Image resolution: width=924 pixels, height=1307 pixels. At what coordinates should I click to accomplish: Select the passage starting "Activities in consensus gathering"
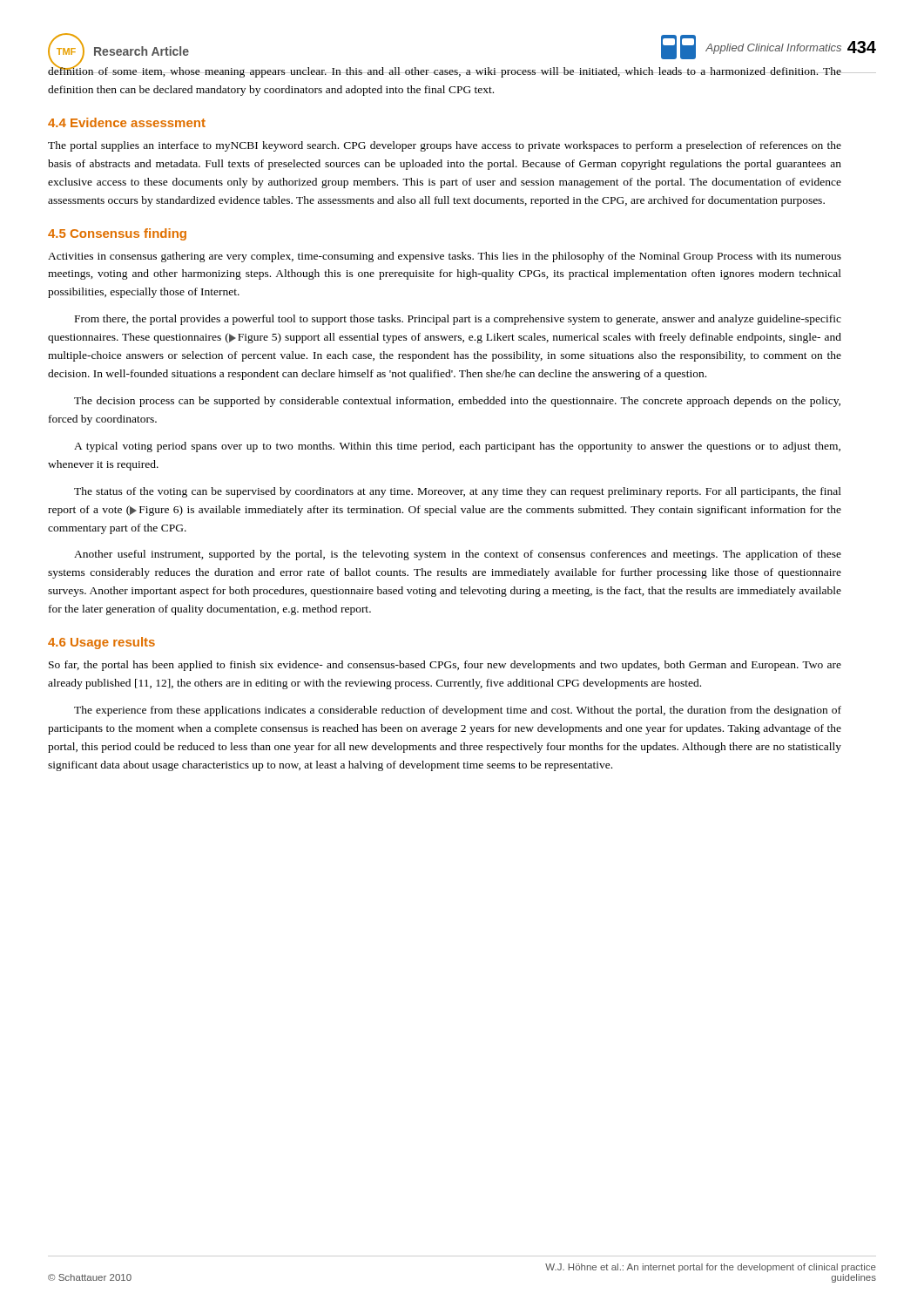tap(445, 433)
